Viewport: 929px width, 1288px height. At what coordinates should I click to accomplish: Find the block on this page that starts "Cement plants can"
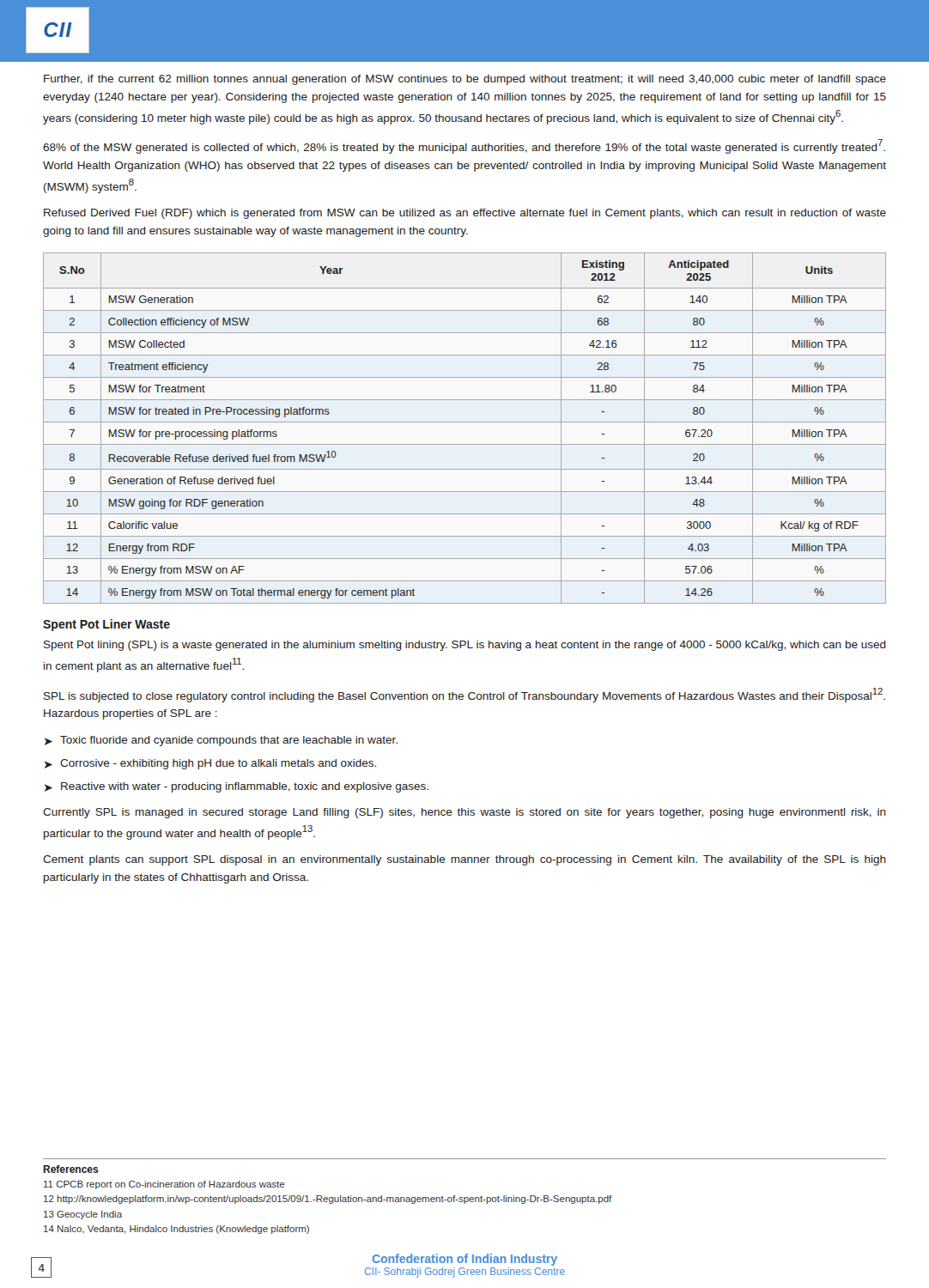pyautogui.click(x=464, y=868)
